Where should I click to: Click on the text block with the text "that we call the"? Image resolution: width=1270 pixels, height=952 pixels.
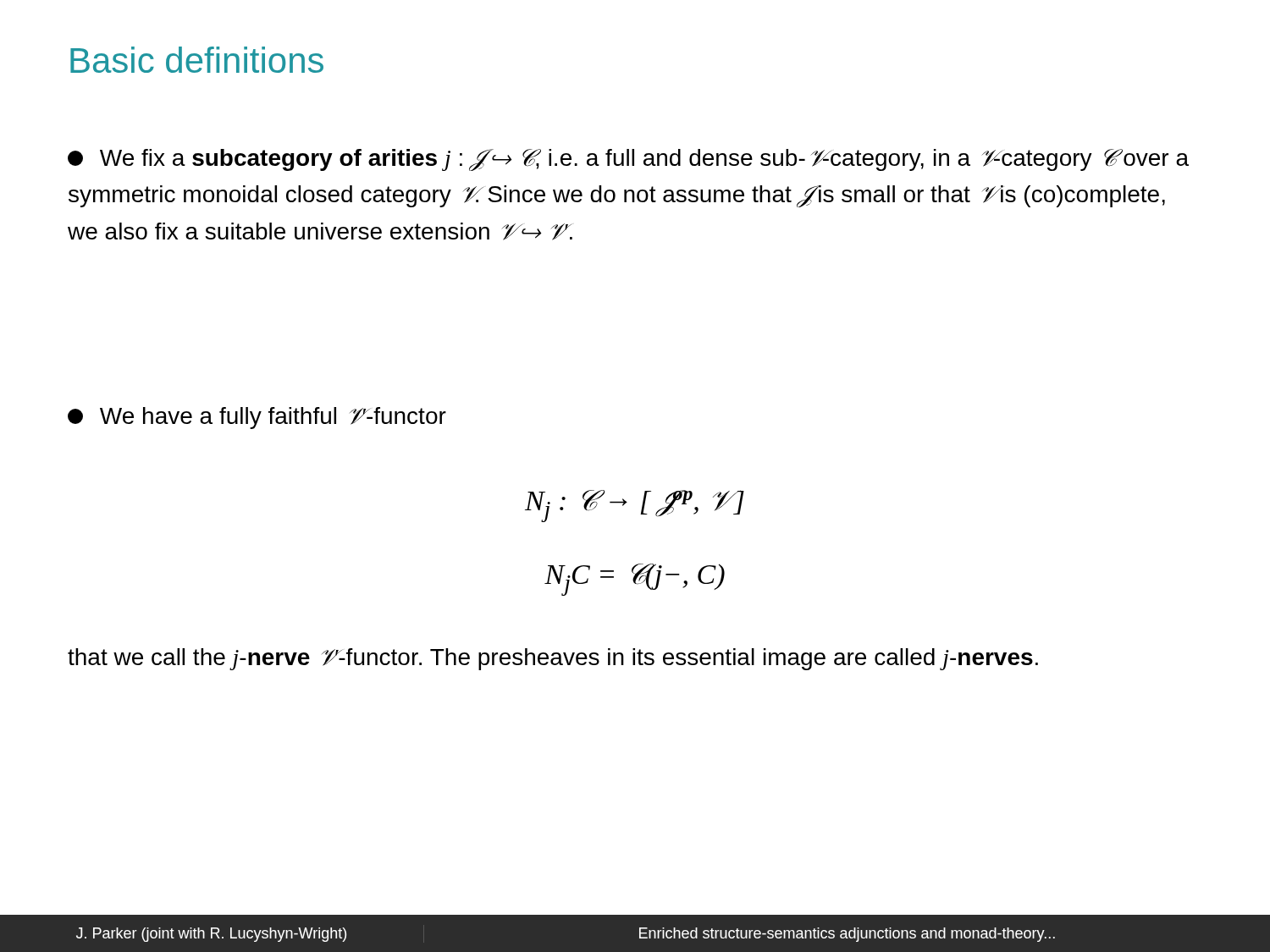[554, 657]
